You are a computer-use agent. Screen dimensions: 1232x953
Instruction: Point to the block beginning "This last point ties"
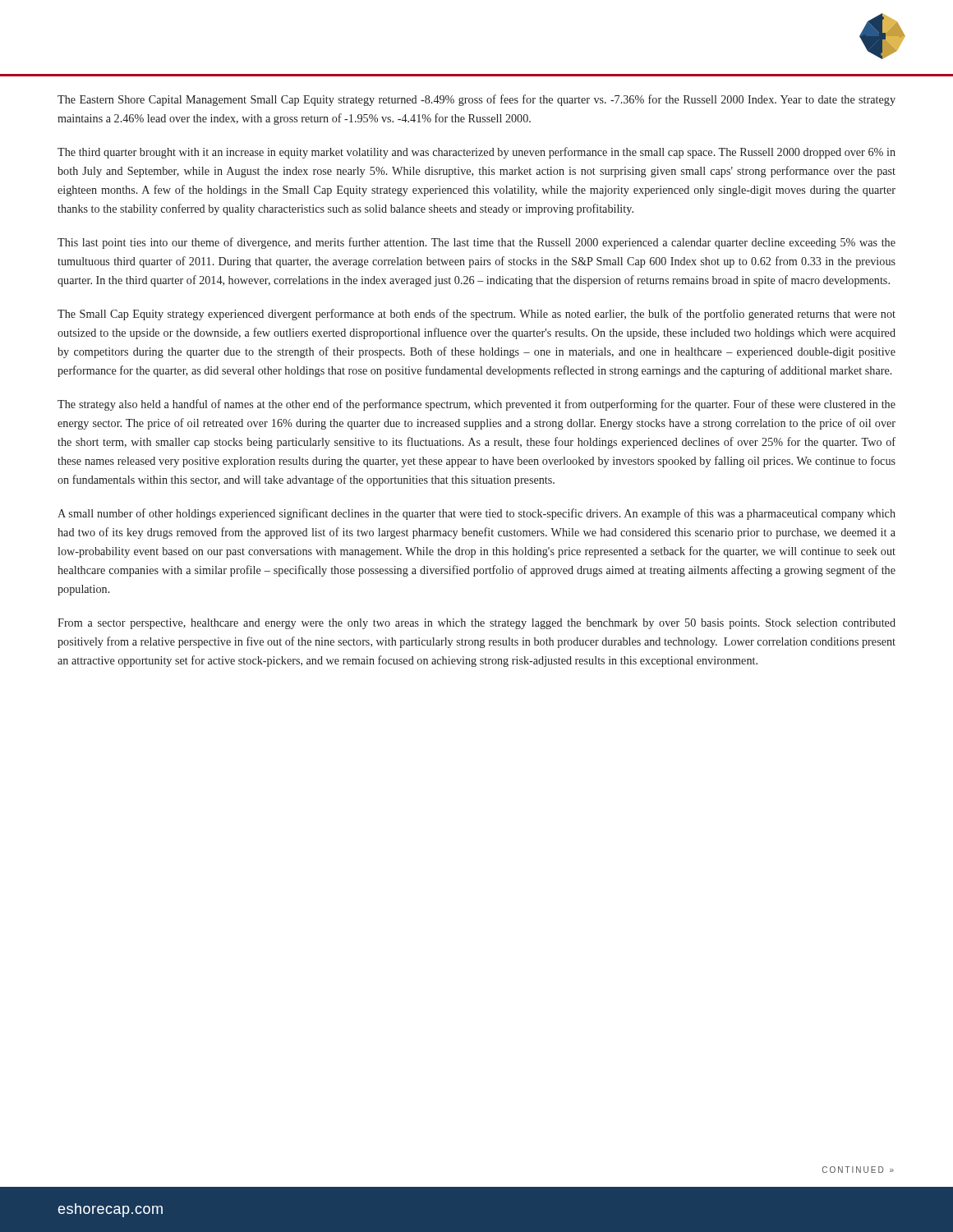476,261
